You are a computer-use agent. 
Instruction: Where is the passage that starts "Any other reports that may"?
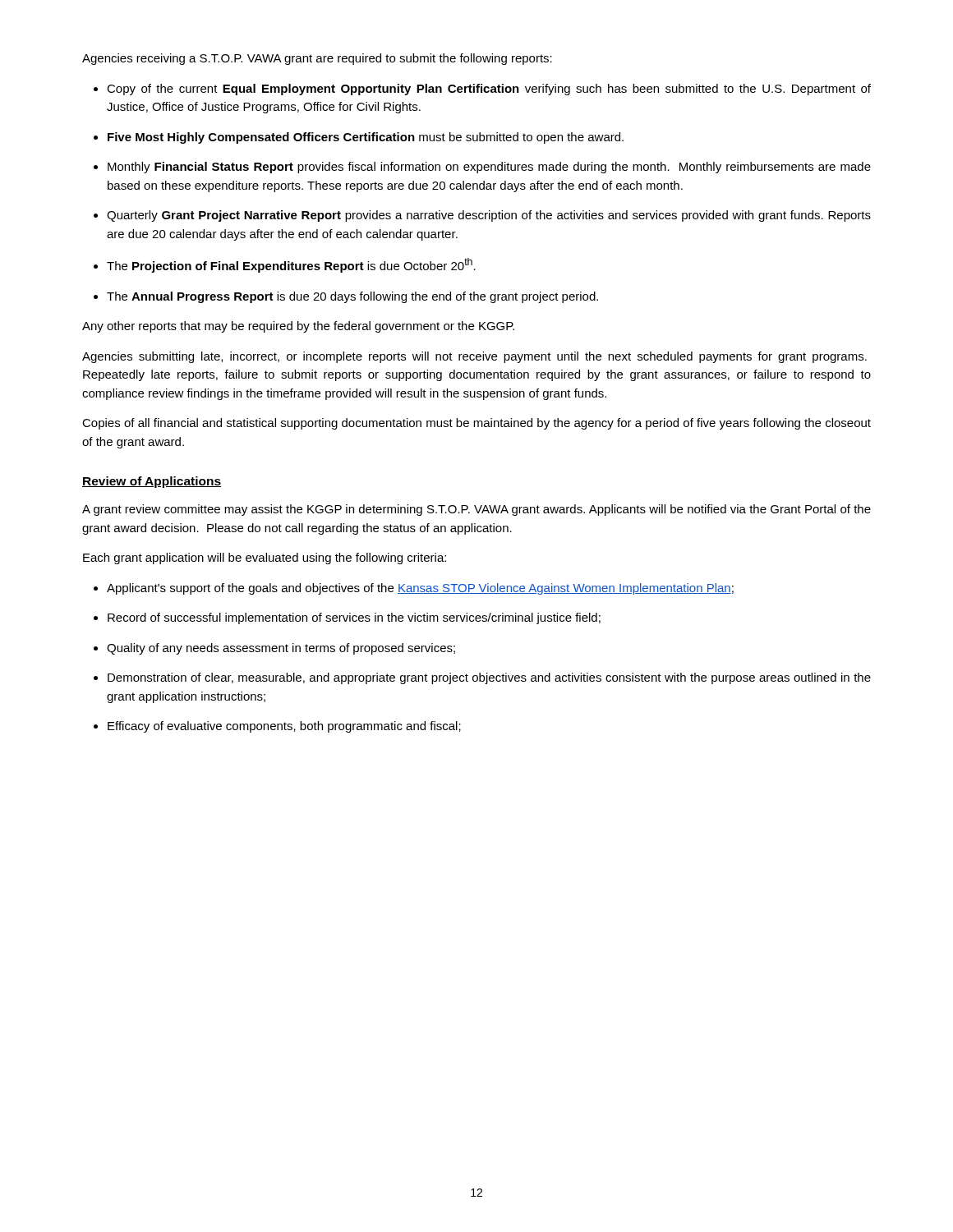(x=299, y=326)
